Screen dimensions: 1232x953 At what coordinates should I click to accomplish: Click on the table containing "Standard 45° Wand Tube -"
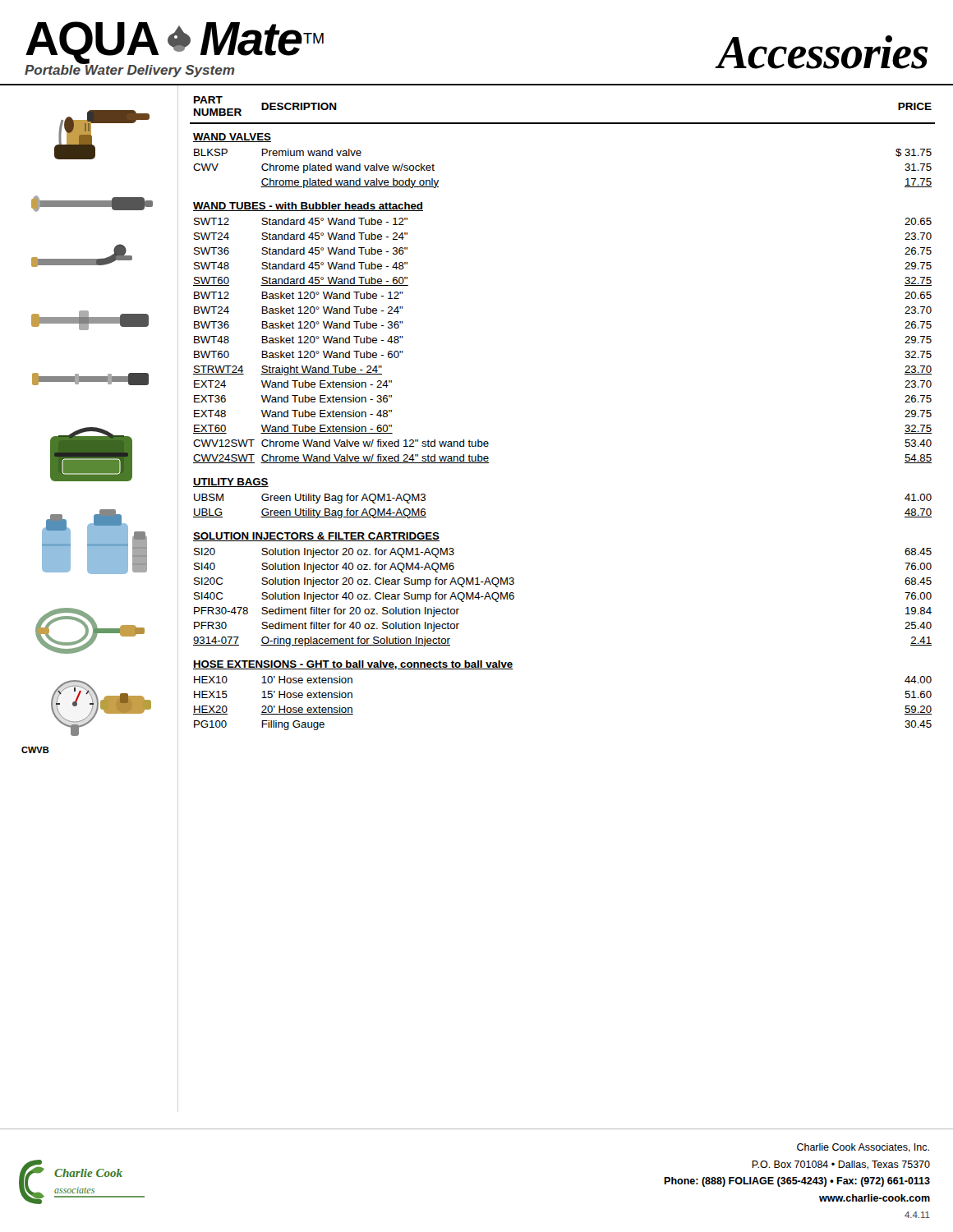click(x=566, y=599)
